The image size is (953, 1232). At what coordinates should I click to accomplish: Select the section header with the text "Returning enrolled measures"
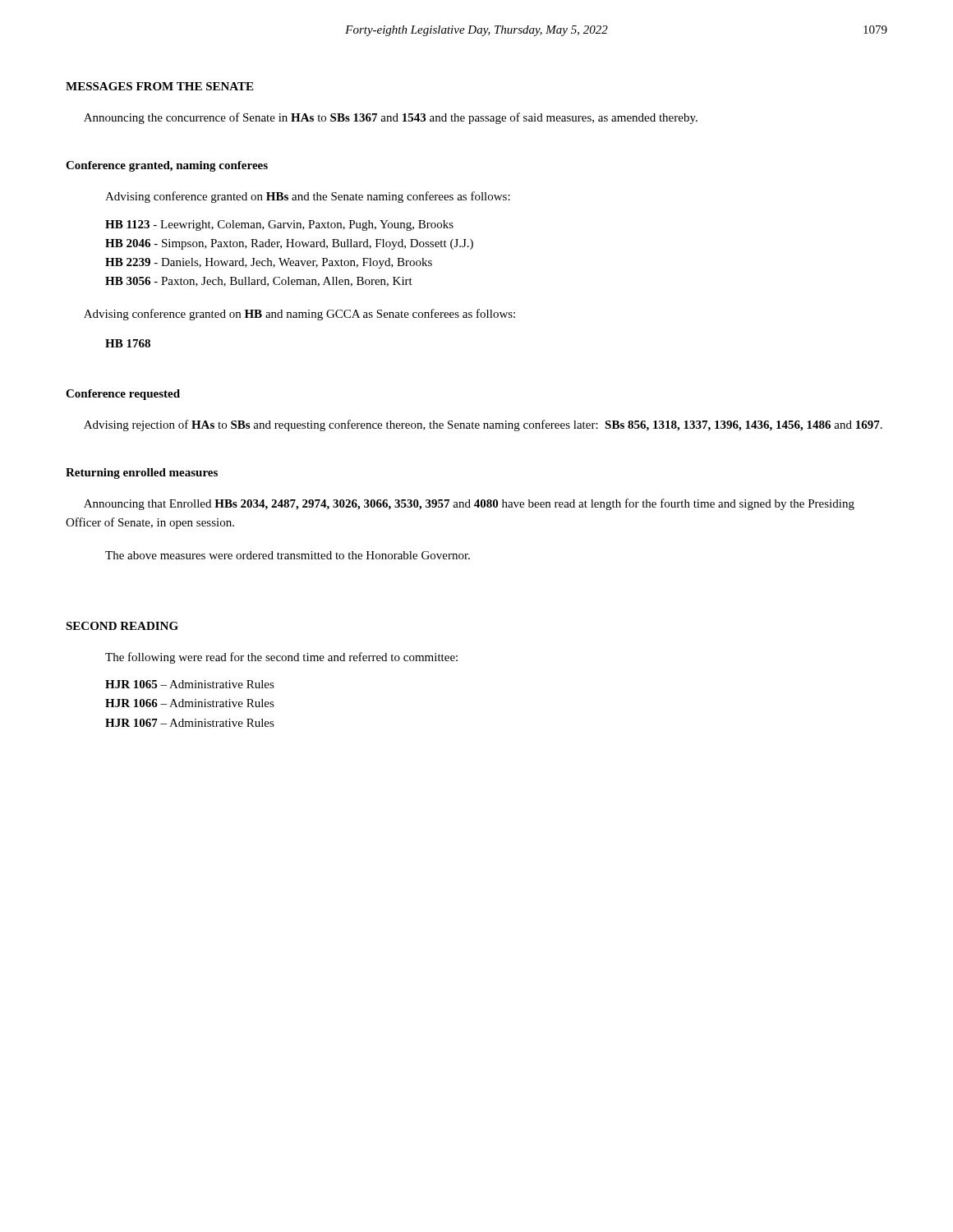pyautogui.click(x=142, y=472)
